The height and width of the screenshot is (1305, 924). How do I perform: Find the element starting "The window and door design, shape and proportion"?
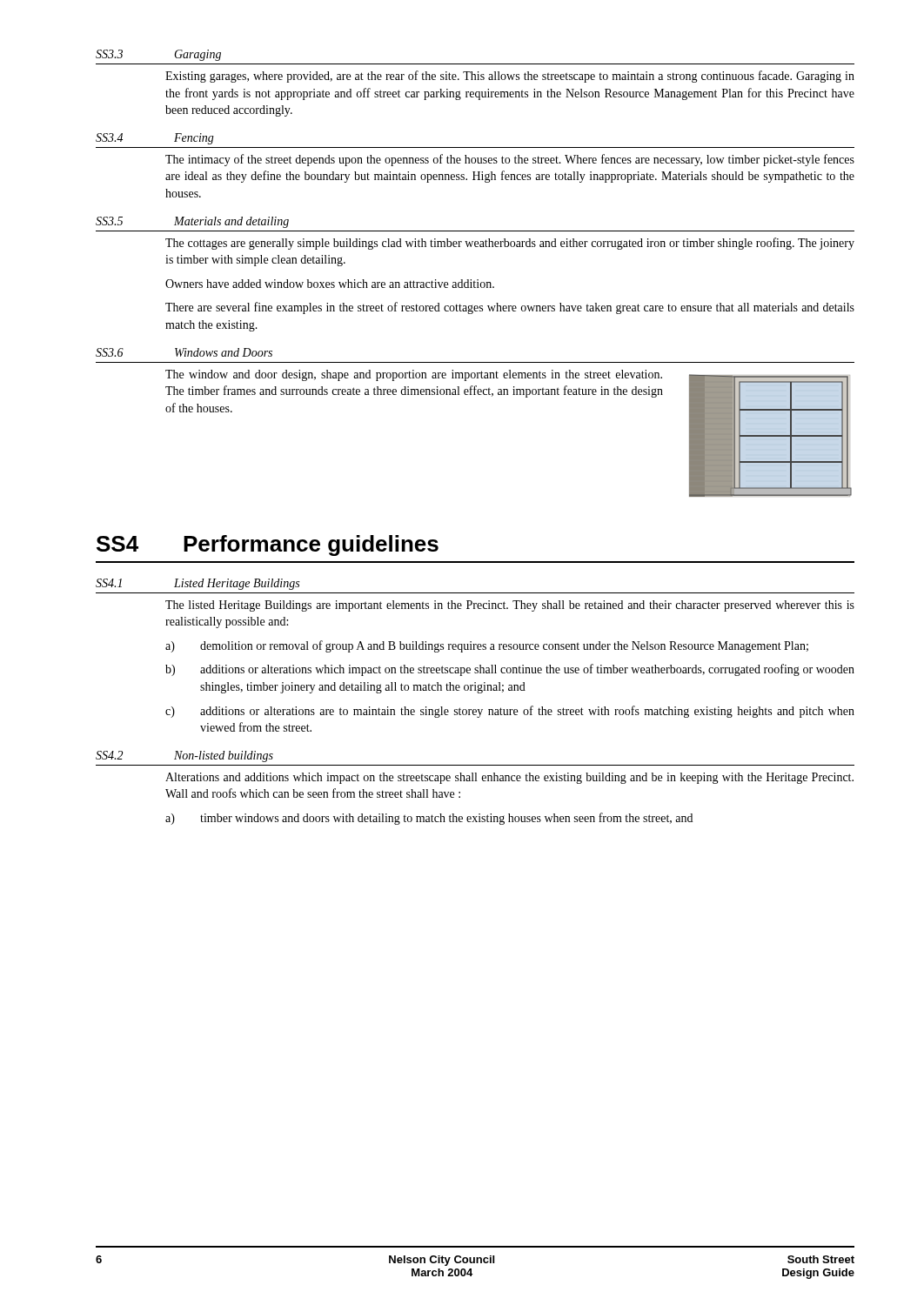click(414, 391)
